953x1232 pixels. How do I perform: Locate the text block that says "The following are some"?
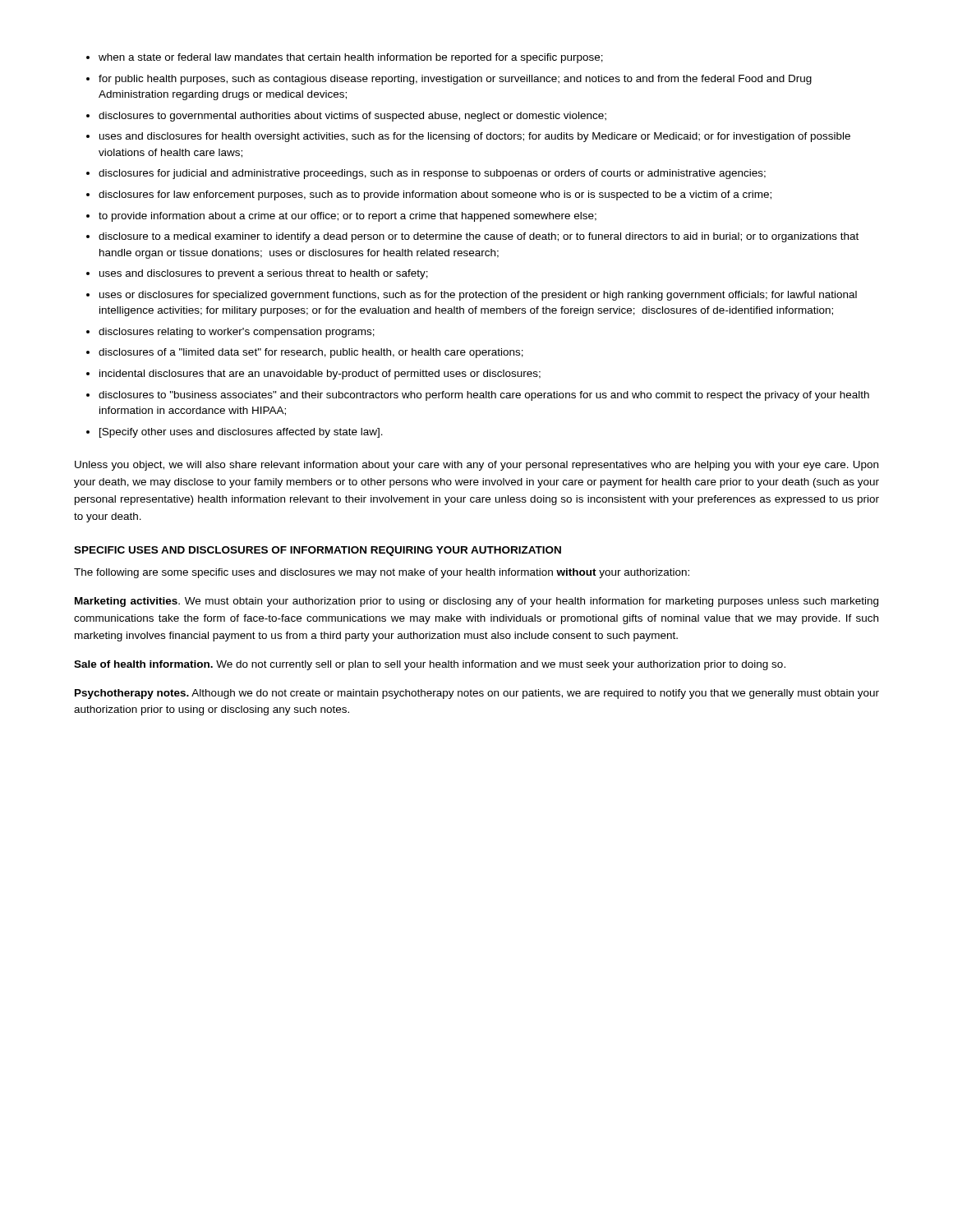click(382, 572)
